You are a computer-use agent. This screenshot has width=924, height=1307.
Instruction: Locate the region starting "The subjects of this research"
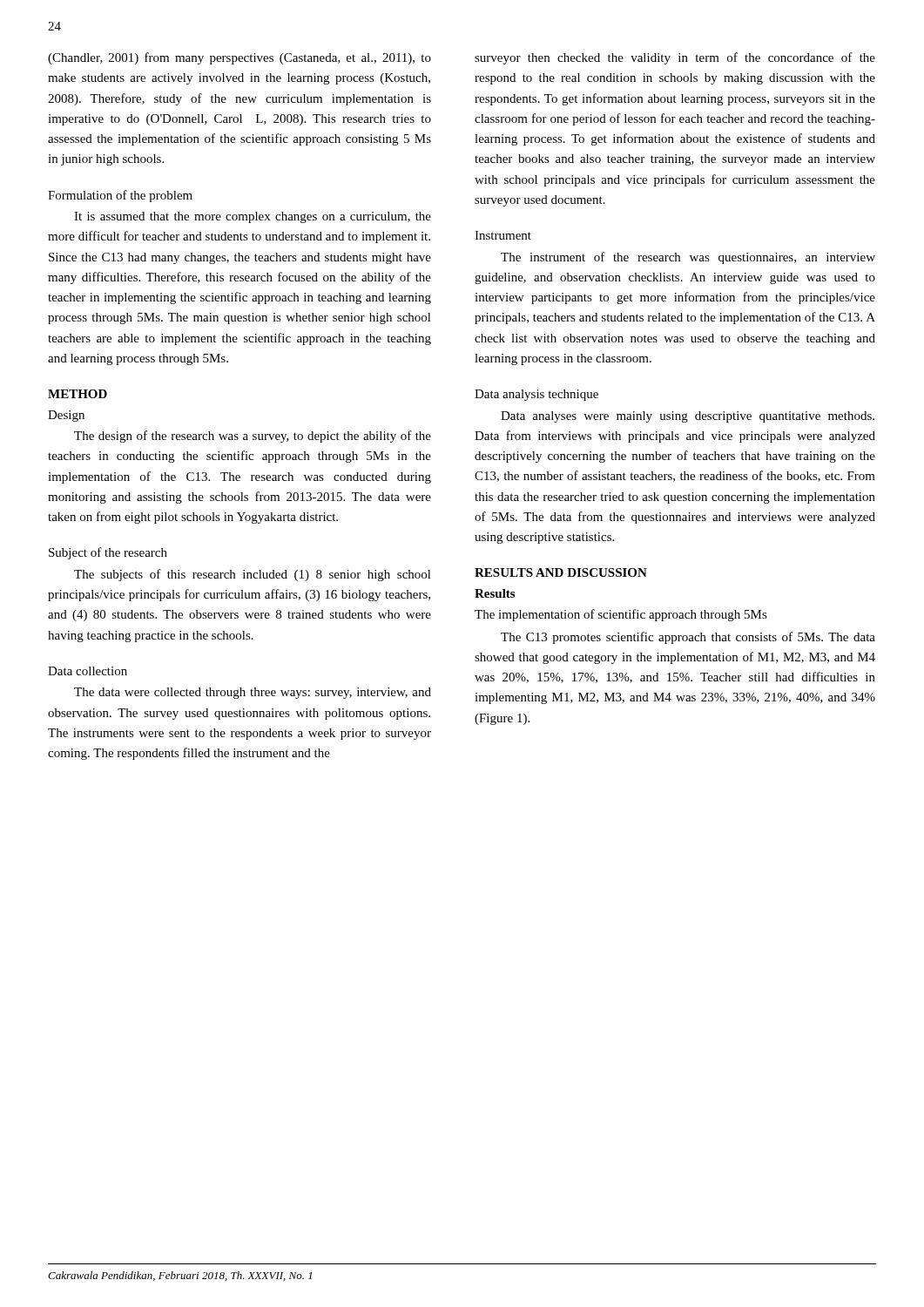coord(239,605)
